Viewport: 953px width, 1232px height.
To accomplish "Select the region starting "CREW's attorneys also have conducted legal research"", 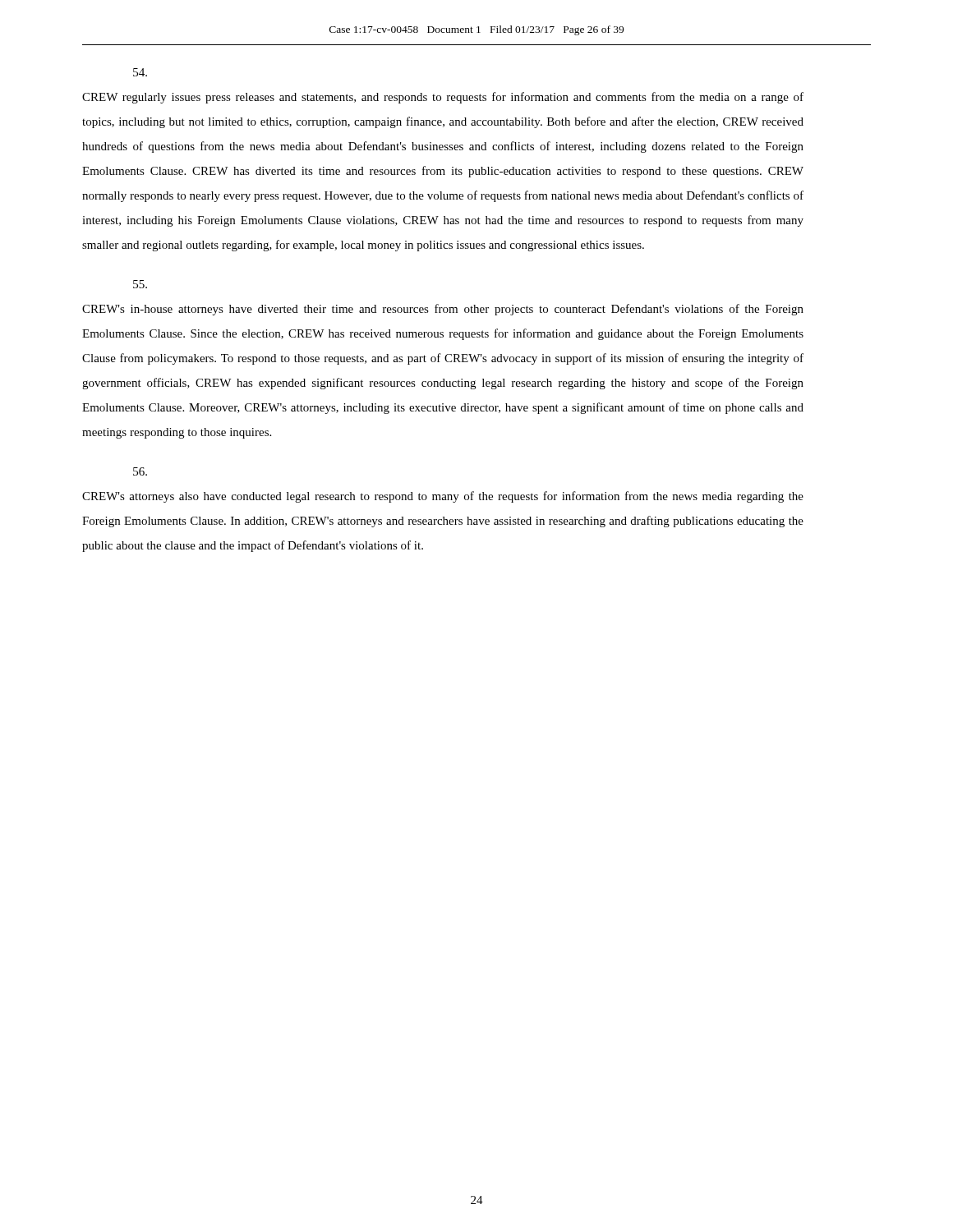I will point(476,508).
